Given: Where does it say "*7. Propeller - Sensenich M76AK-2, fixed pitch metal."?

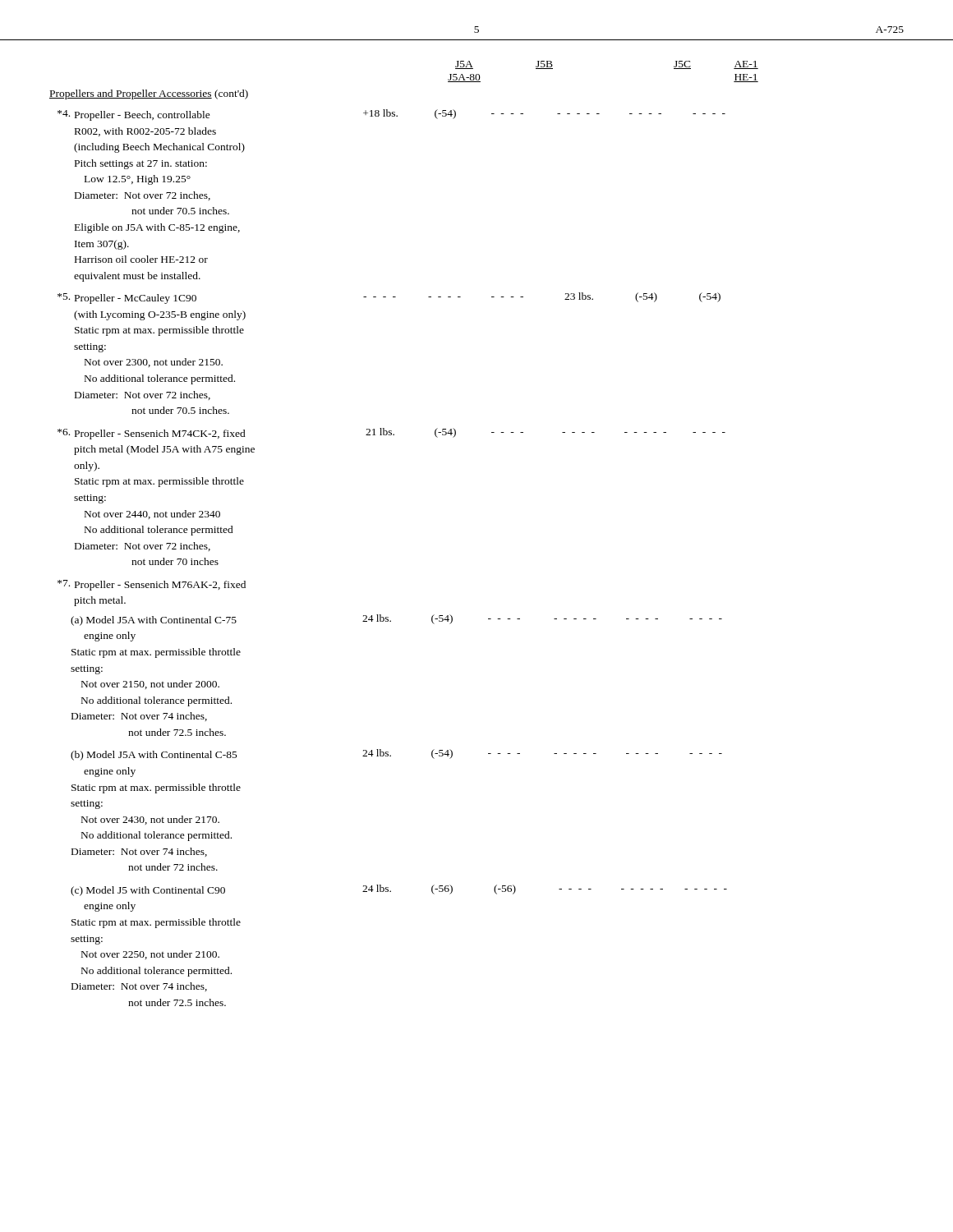Looking at the screenshot, I should click(196, 592).
